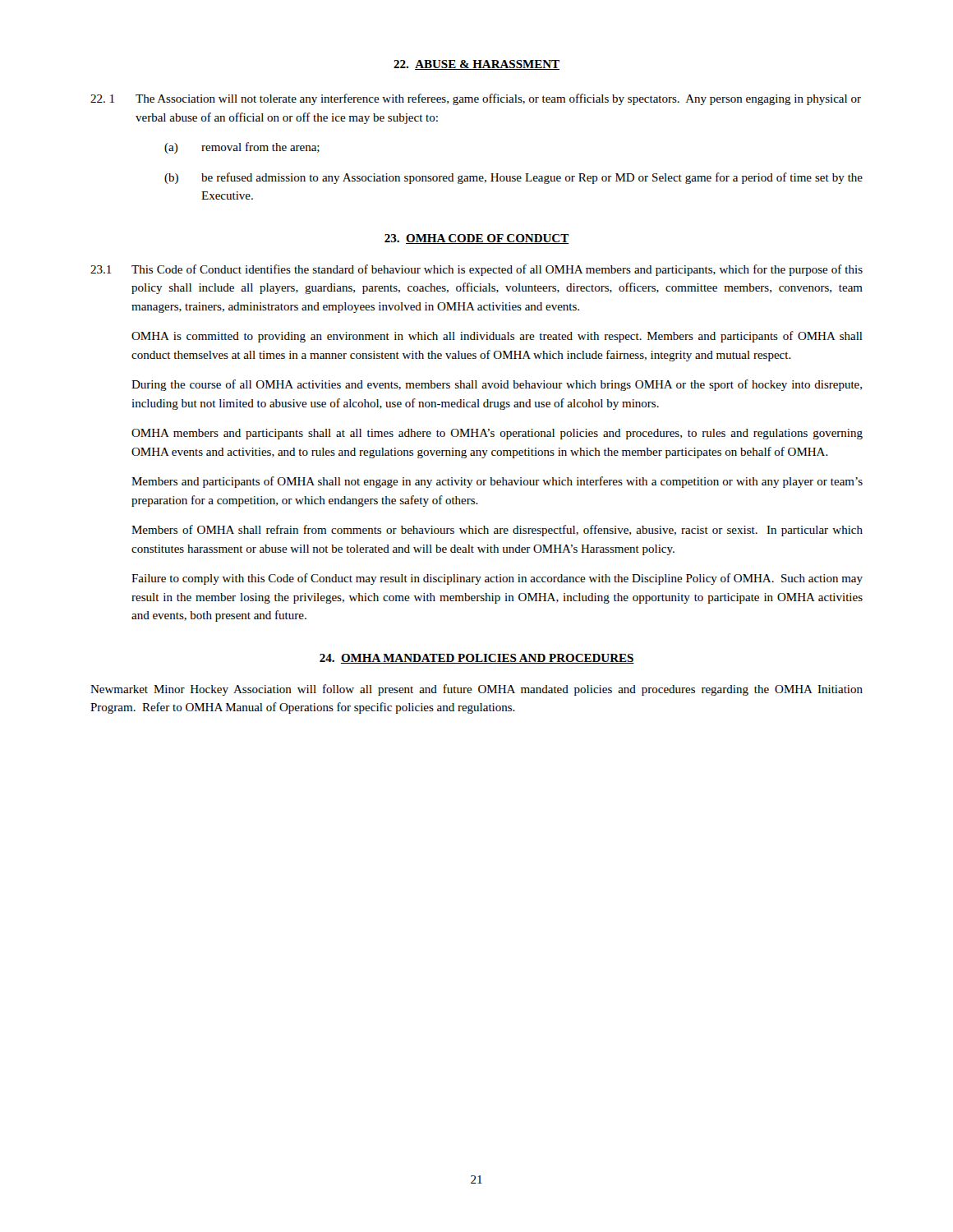The height and width of the screenshot is (1232, 953).
Task: Where is the passage that starts "OMHA members and participants shall at all times"?
Action: coord(497,442)
